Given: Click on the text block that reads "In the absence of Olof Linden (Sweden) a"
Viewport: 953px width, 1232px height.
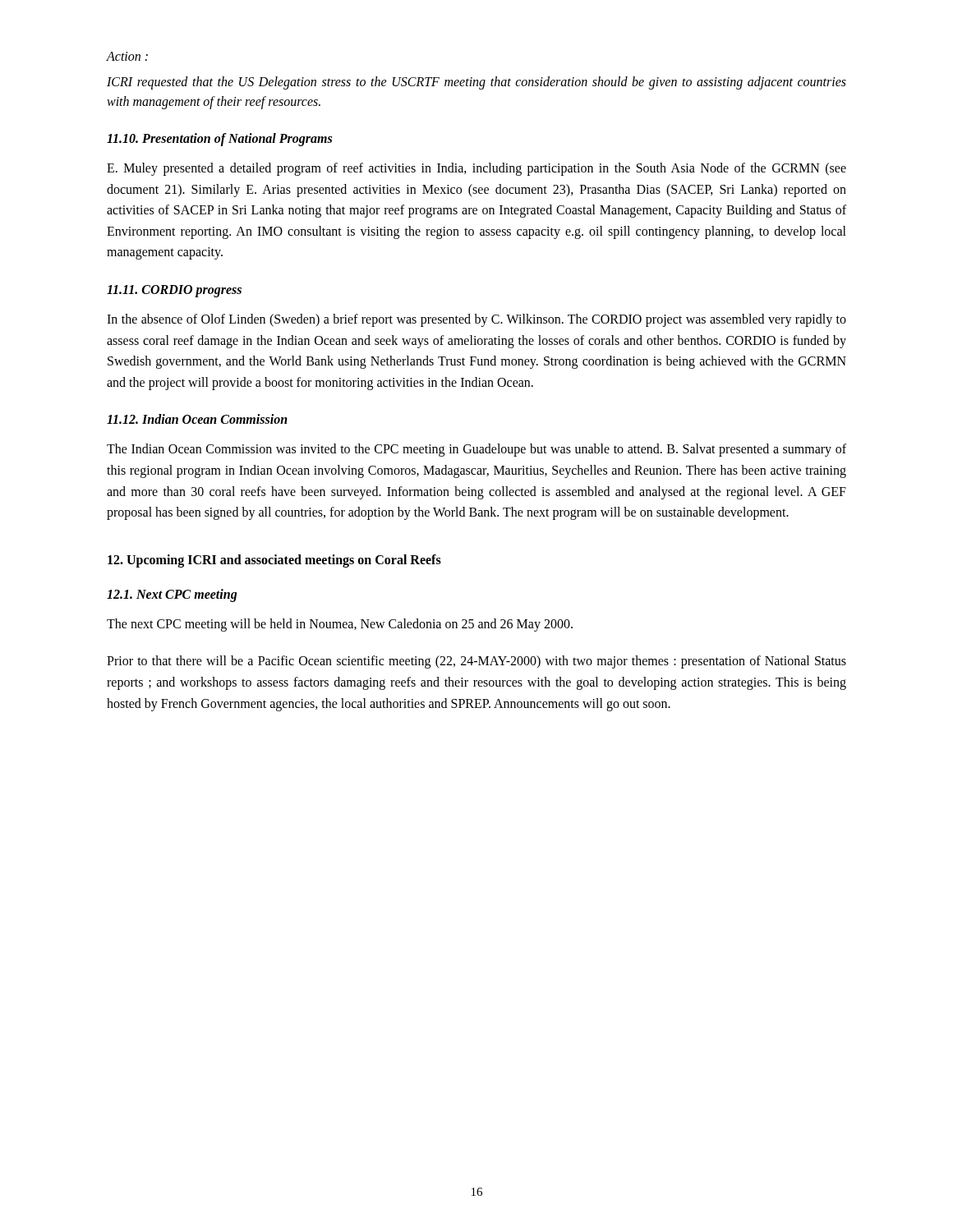Looking at the screenshot, I should coord(476,351).
